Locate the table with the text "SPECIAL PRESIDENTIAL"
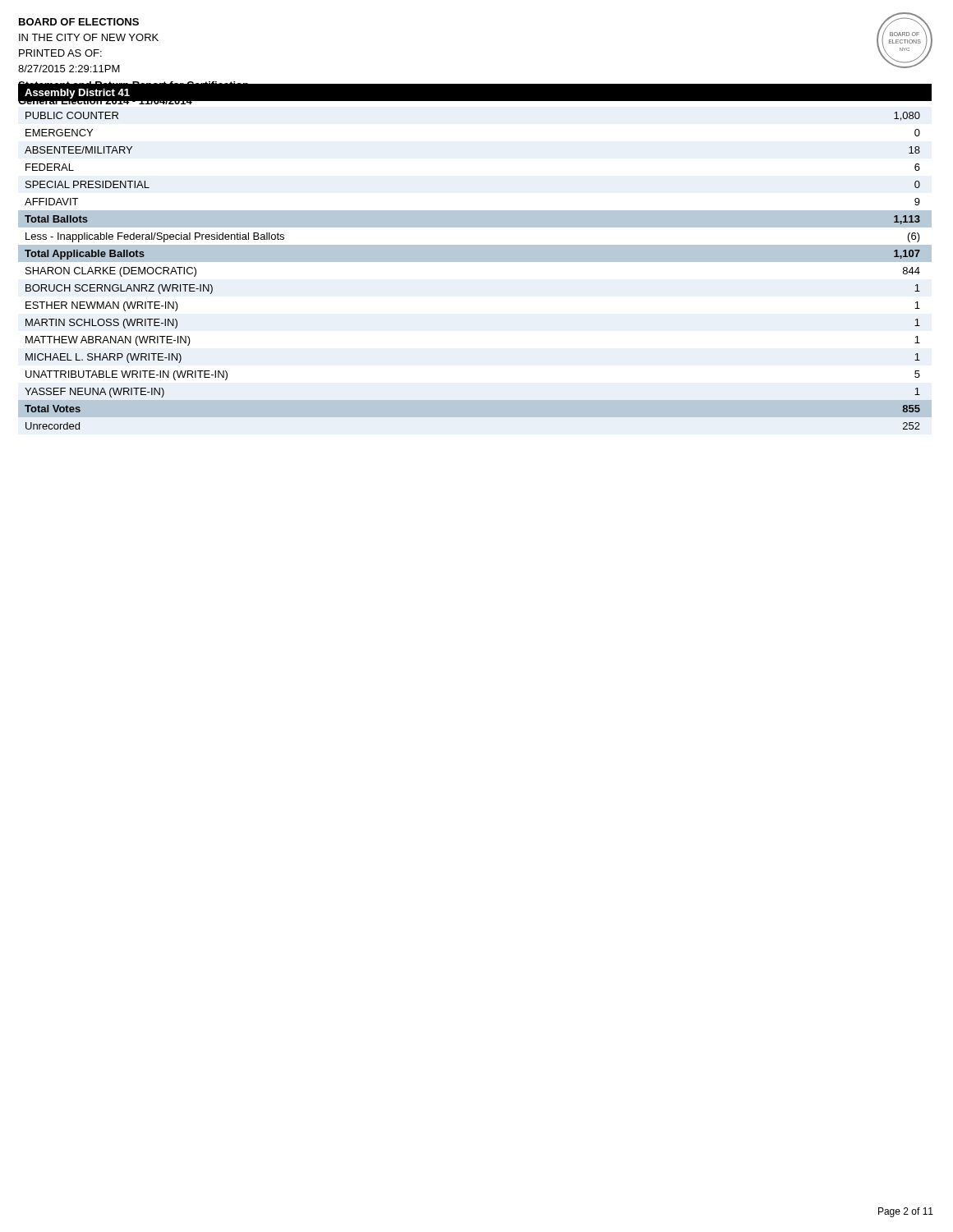This screenshot has width=953, height=1232. click(x=475, y=271)
